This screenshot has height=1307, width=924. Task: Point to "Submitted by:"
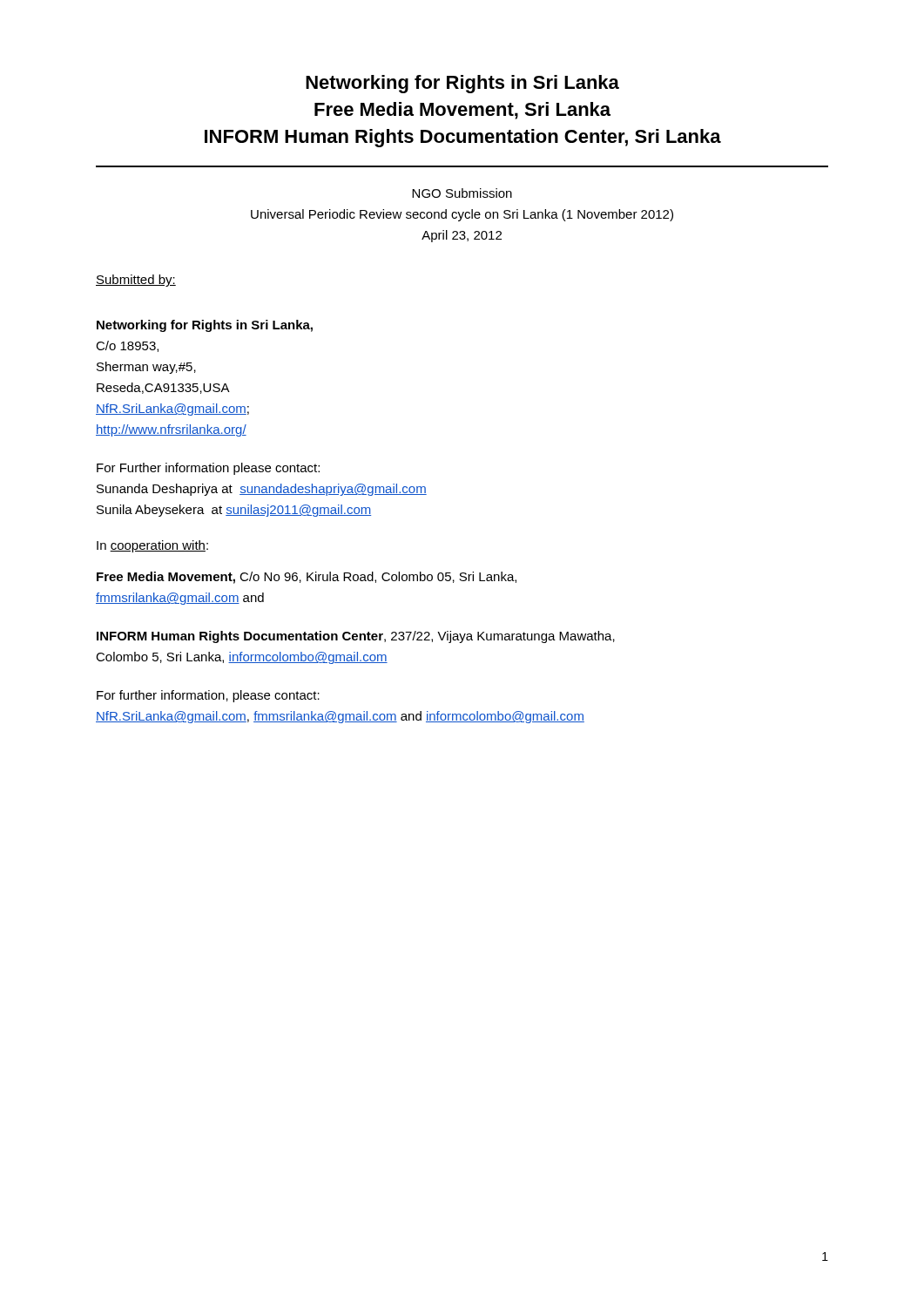(x=136, y=280)
